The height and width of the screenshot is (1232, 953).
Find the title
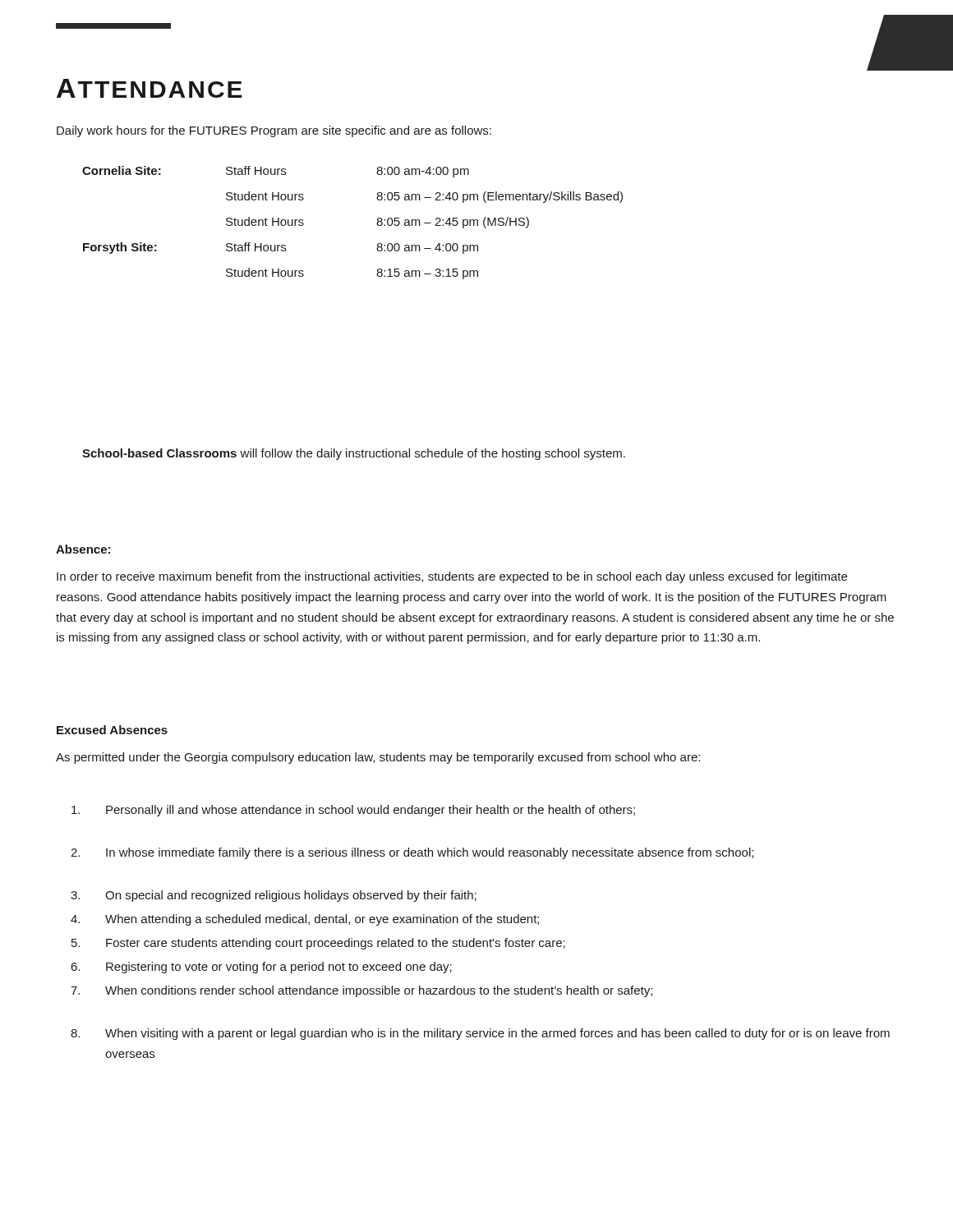pos(150,88)
